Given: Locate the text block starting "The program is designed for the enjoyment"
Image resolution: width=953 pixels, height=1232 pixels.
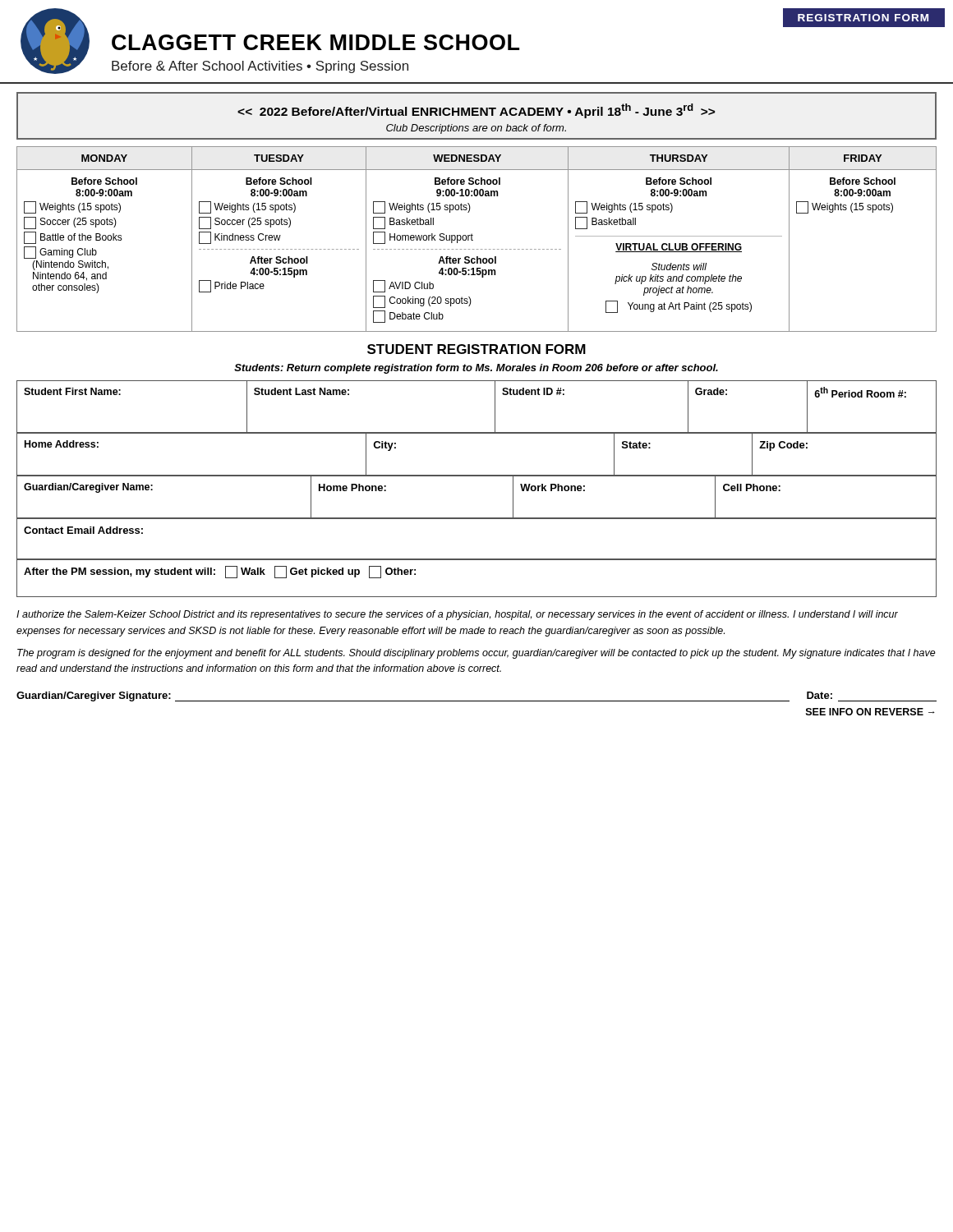Looking at the screenshot, I should (x=476, y=661).
